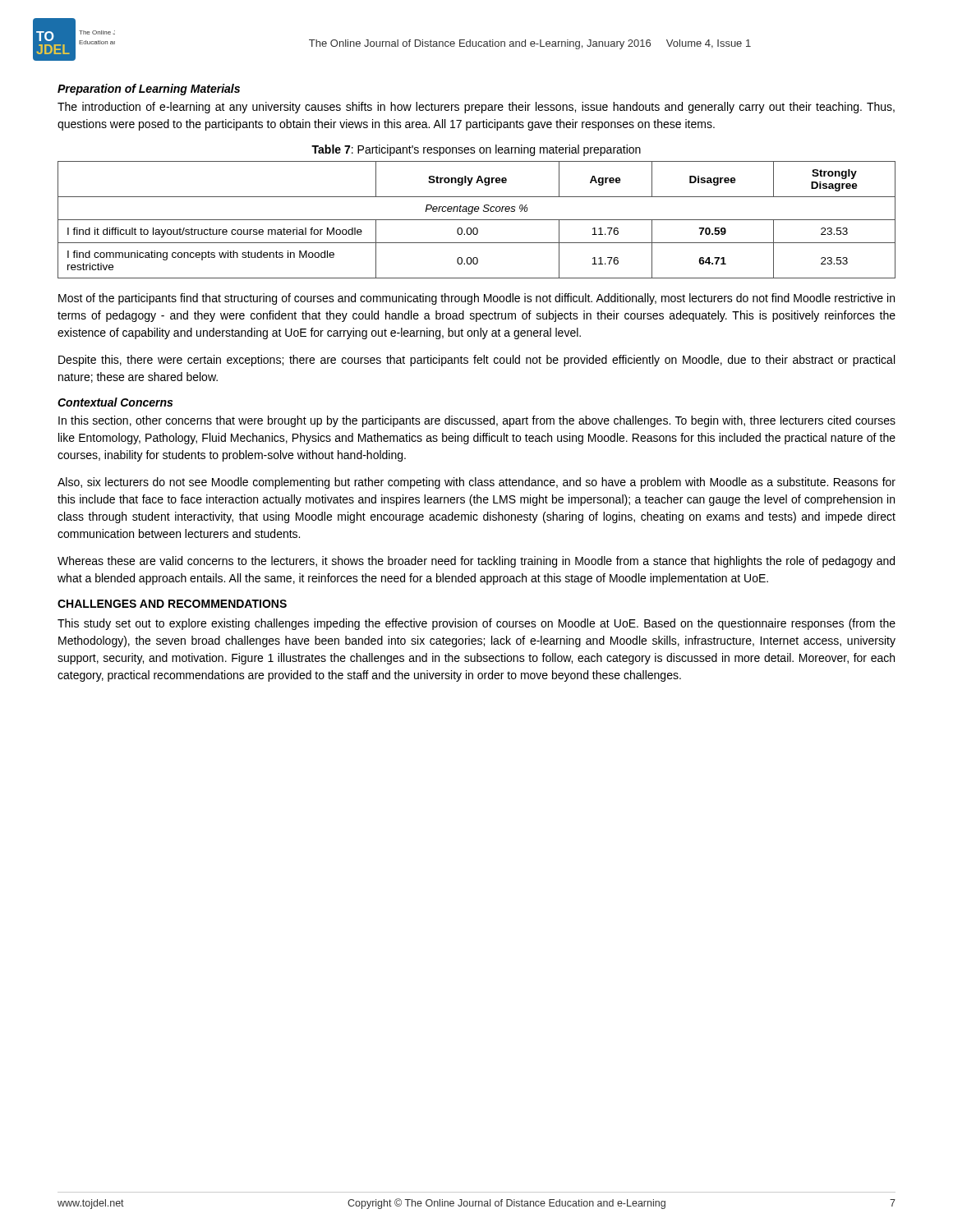
Task: Find the block on this page that starts "The introduction of e-learning at any"
Action: pos(476,116)
